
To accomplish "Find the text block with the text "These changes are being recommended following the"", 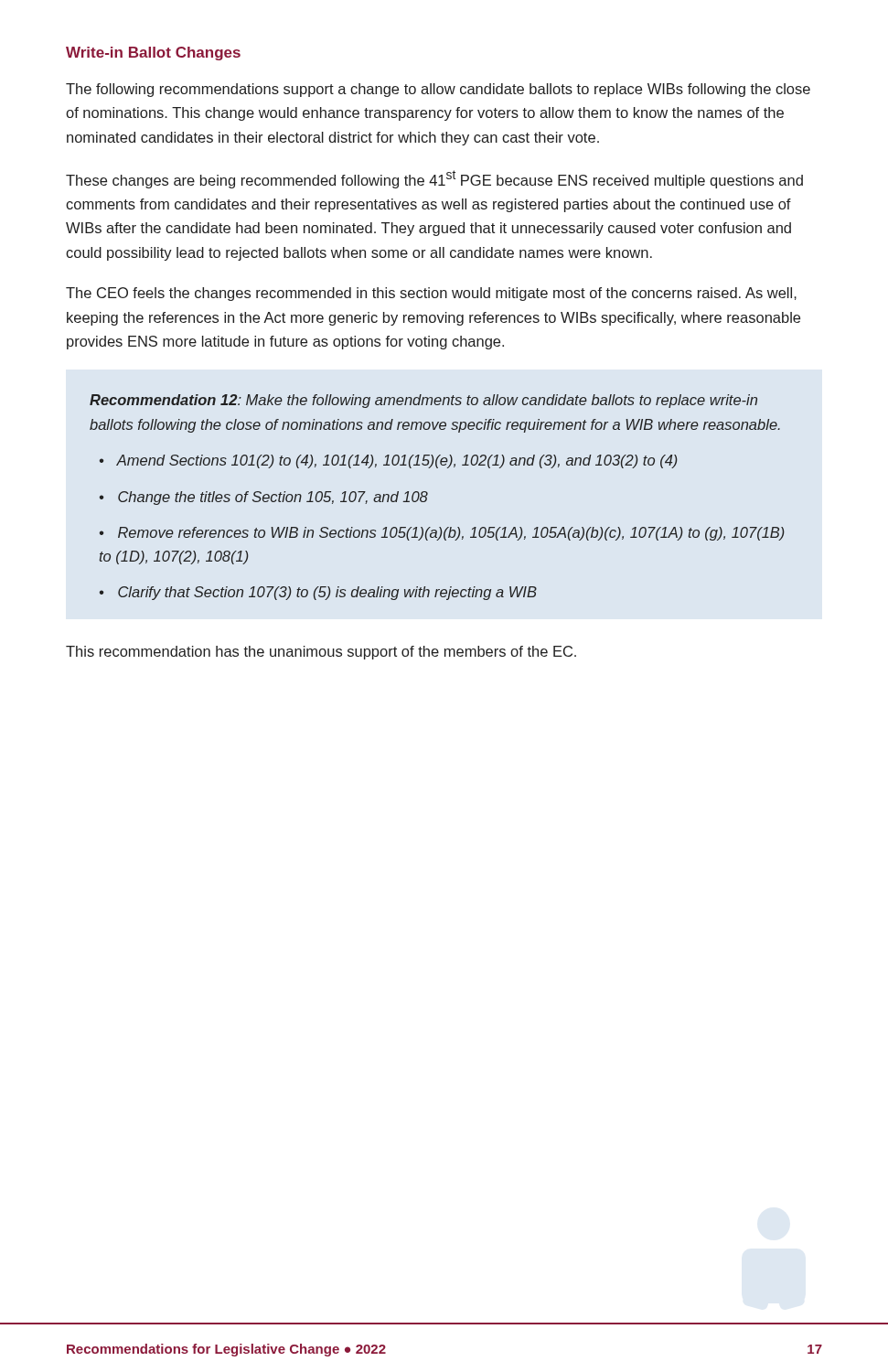I will (x=435, y=215).
